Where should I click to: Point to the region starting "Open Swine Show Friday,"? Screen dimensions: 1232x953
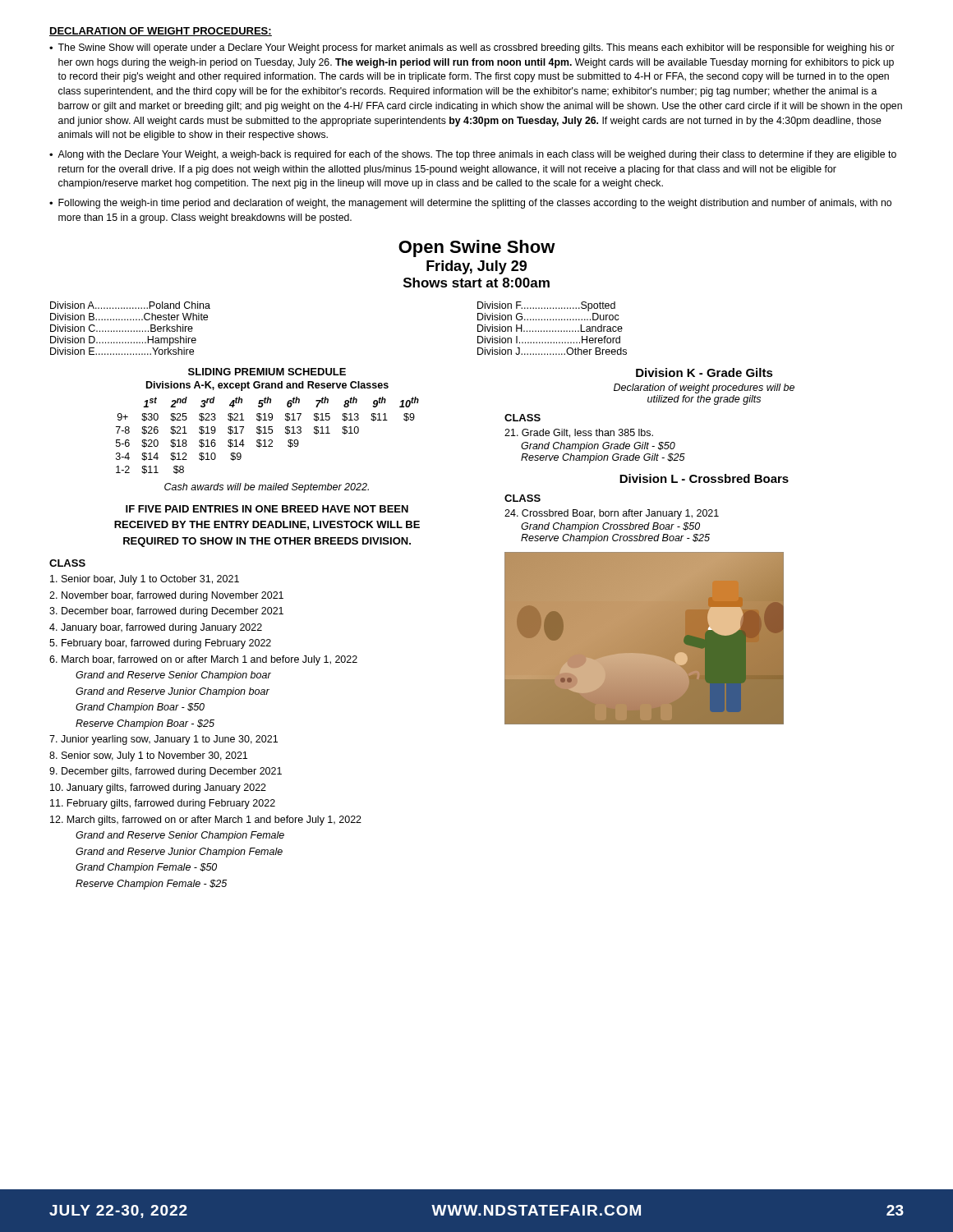point(476,264)
